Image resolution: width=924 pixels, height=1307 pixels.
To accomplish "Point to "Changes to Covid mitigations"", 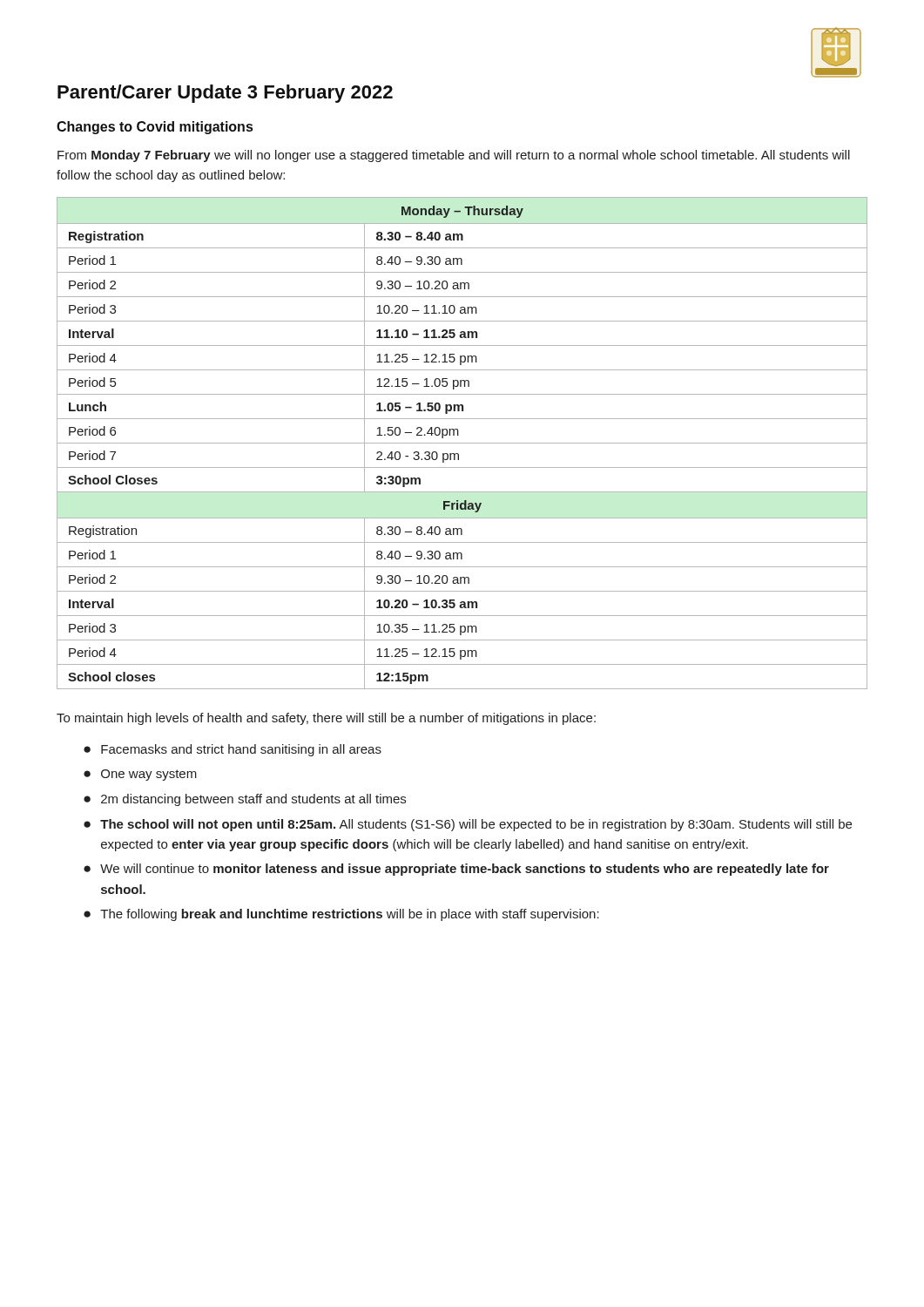I will click(x=155, y=127).
